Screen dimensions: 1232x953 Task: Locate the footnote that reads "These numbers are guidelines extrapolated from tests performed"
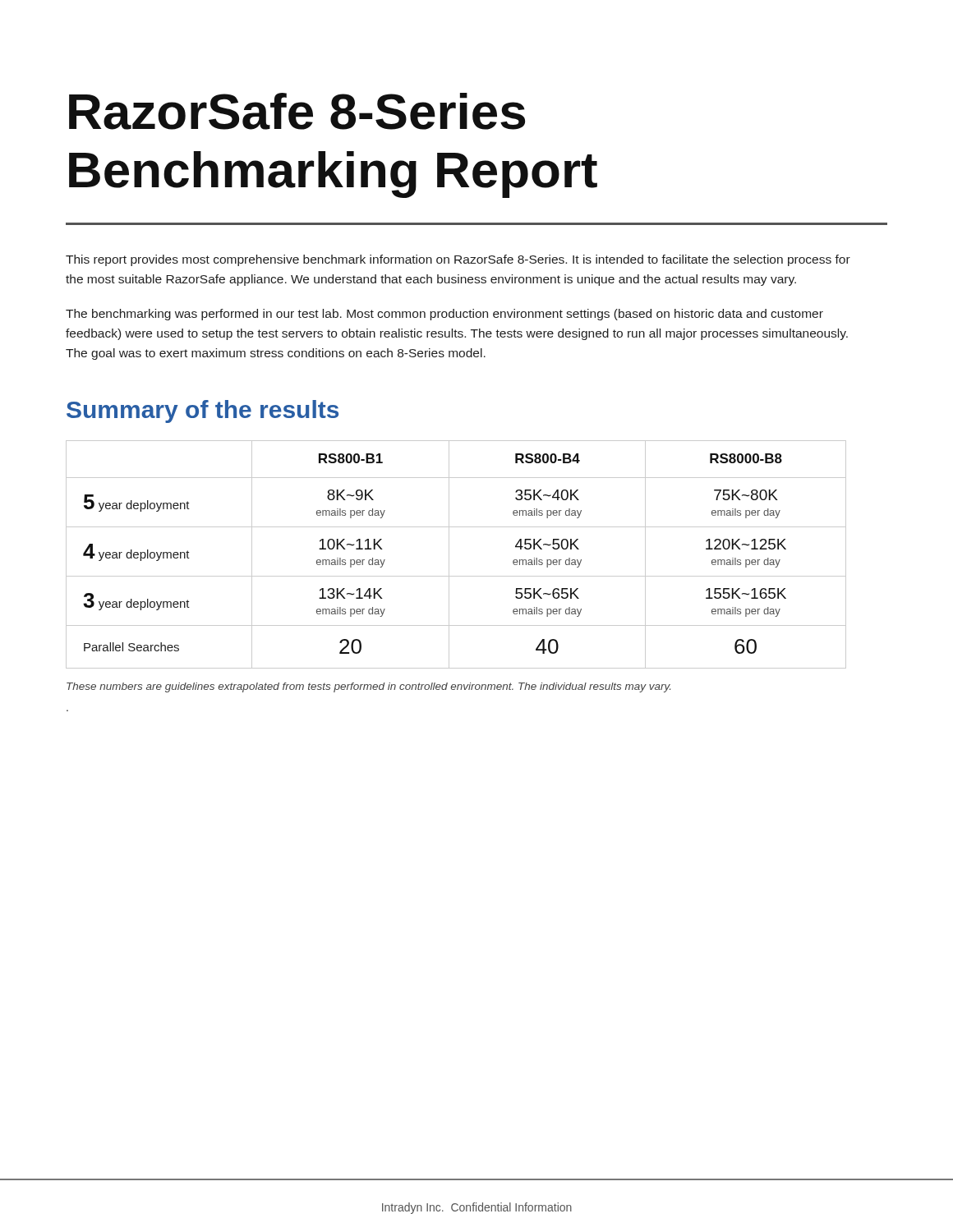[x=369, y=686]
